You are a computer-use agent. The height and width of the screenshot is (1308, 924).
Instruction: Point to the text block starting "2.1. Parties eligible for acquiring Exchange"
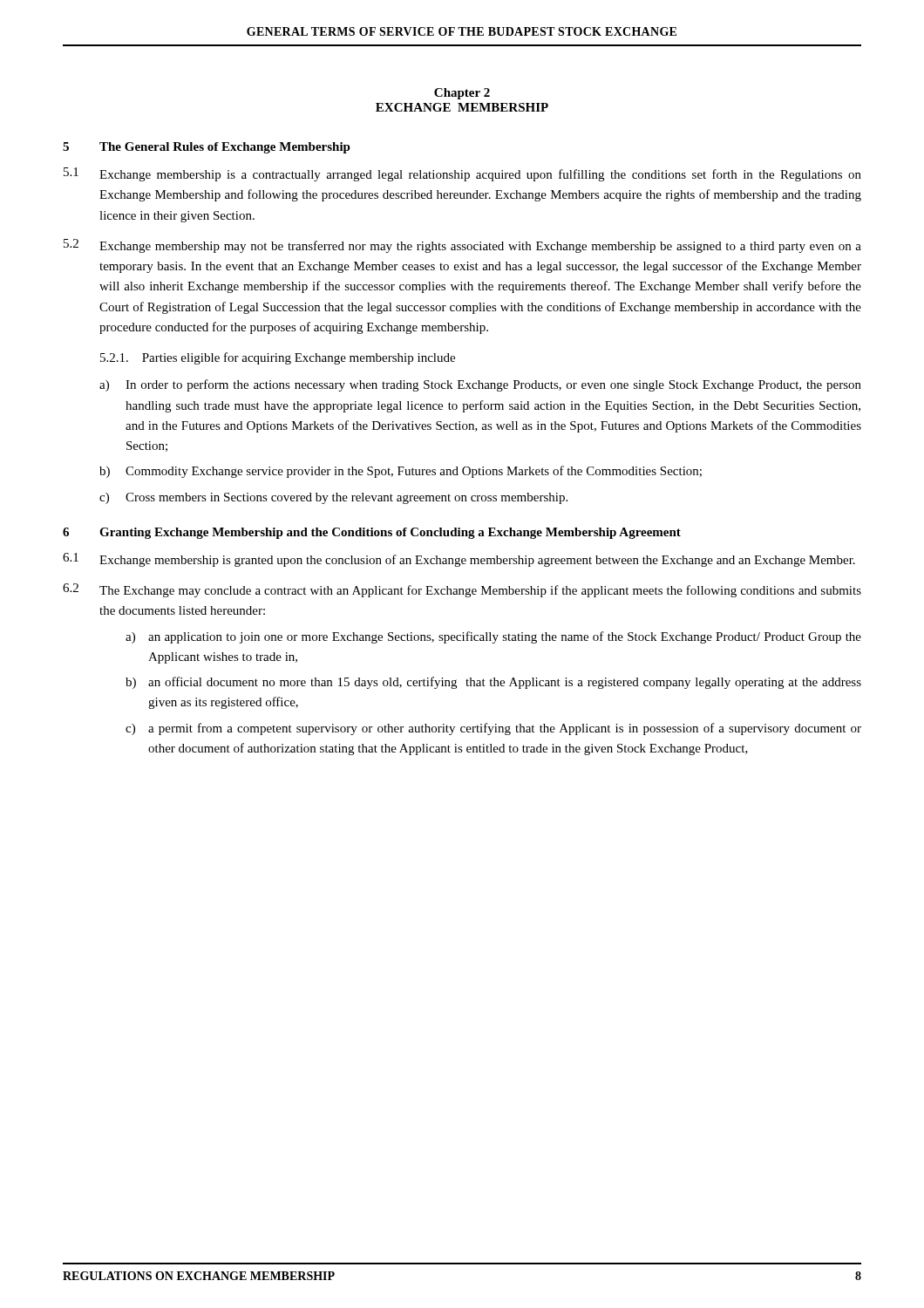[277, 358]
